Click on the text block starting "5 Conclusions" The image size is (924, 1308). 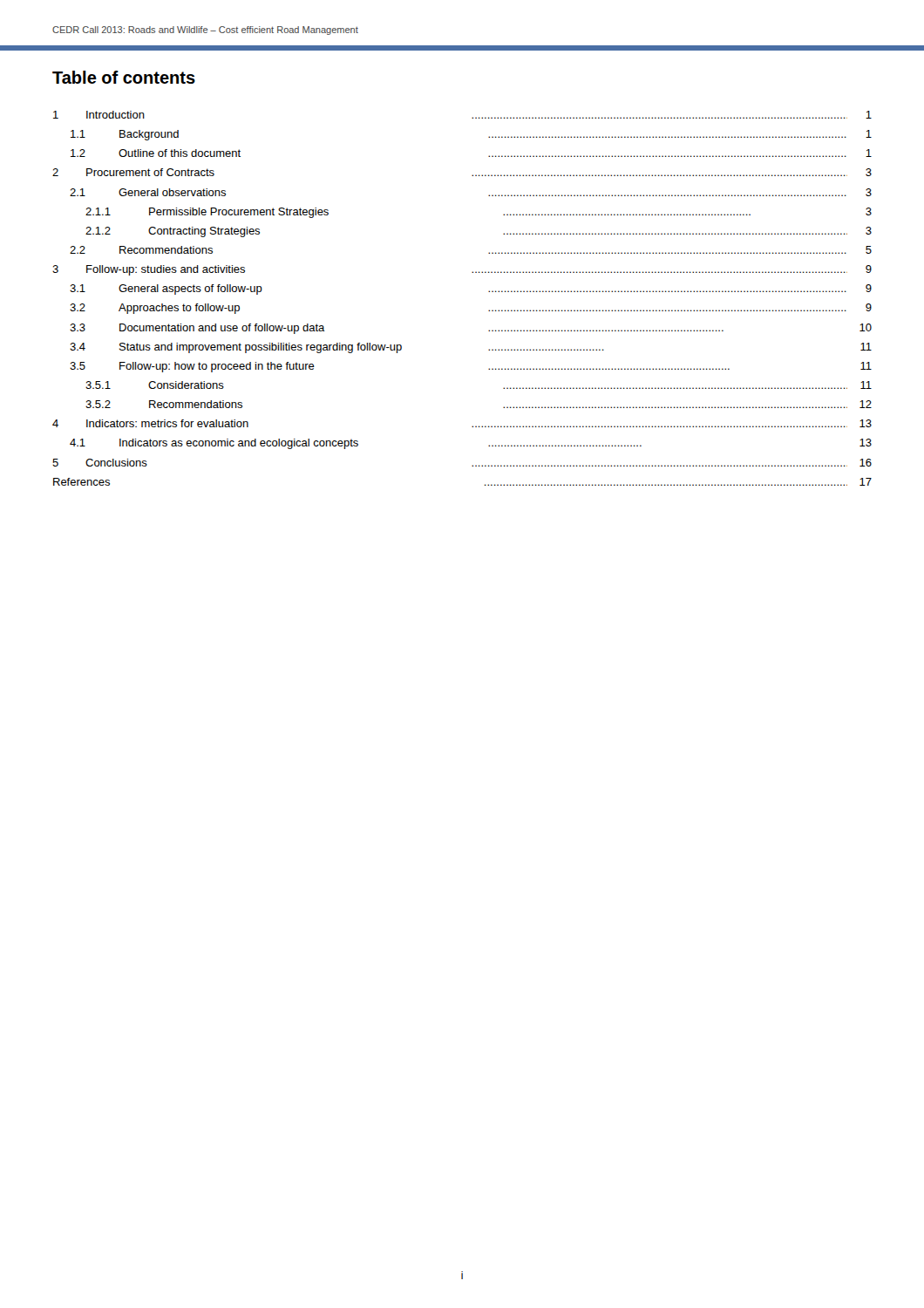point(462,463)
